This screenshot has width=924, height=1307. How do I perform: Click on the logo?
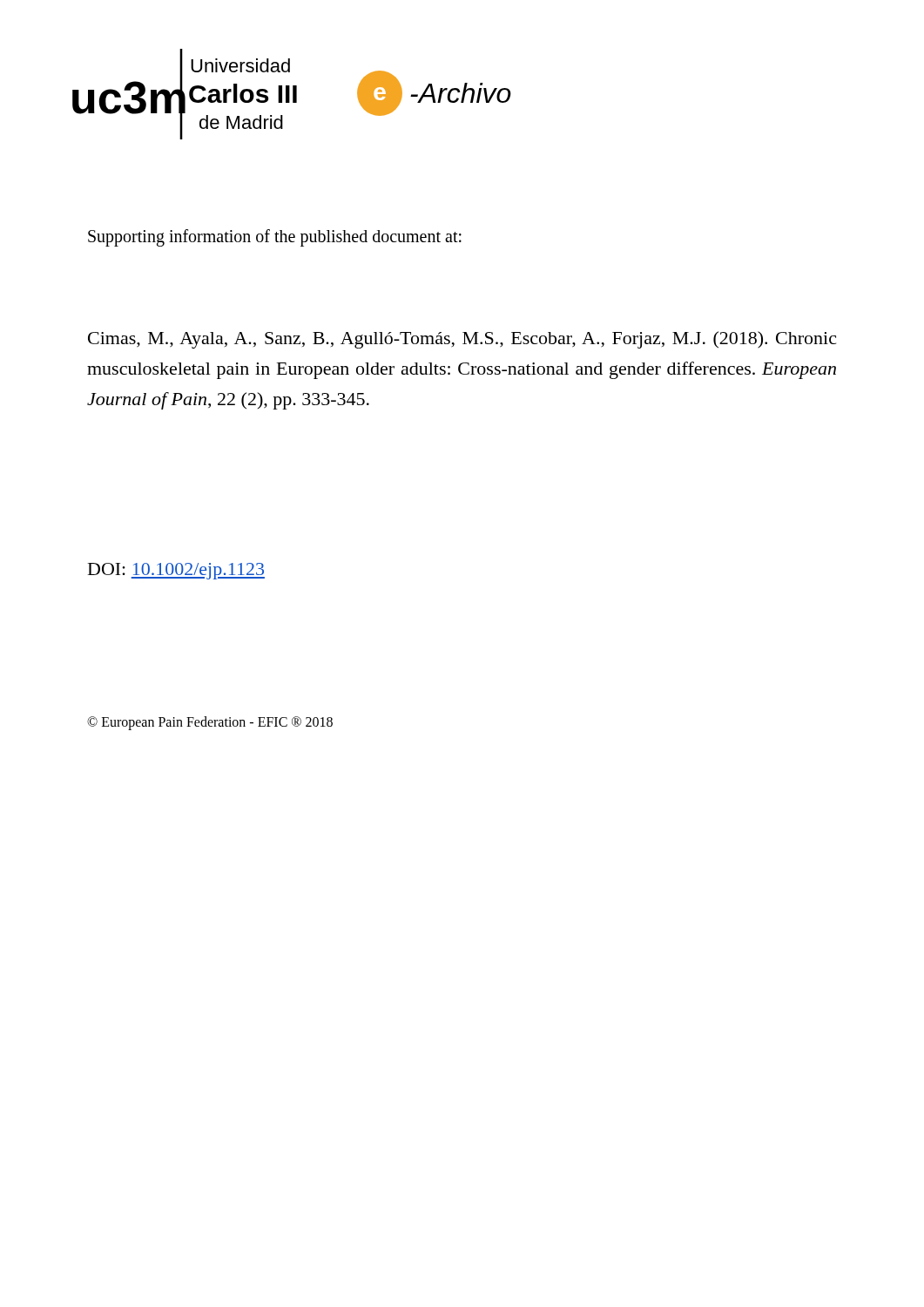click(300, 94)
